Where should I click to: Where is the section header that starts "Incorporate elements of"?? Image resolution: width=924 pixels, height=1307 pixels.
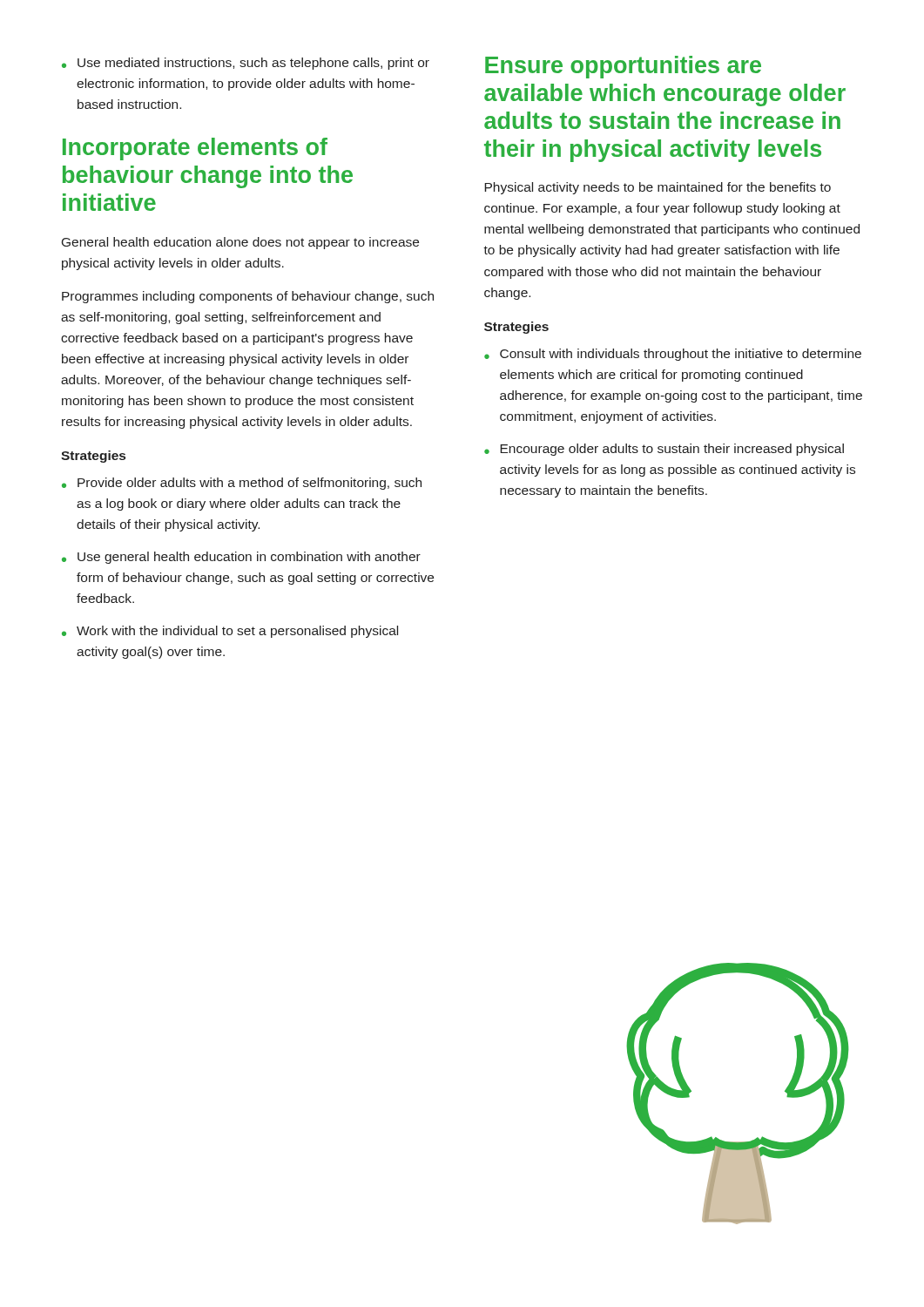(207, 175)
